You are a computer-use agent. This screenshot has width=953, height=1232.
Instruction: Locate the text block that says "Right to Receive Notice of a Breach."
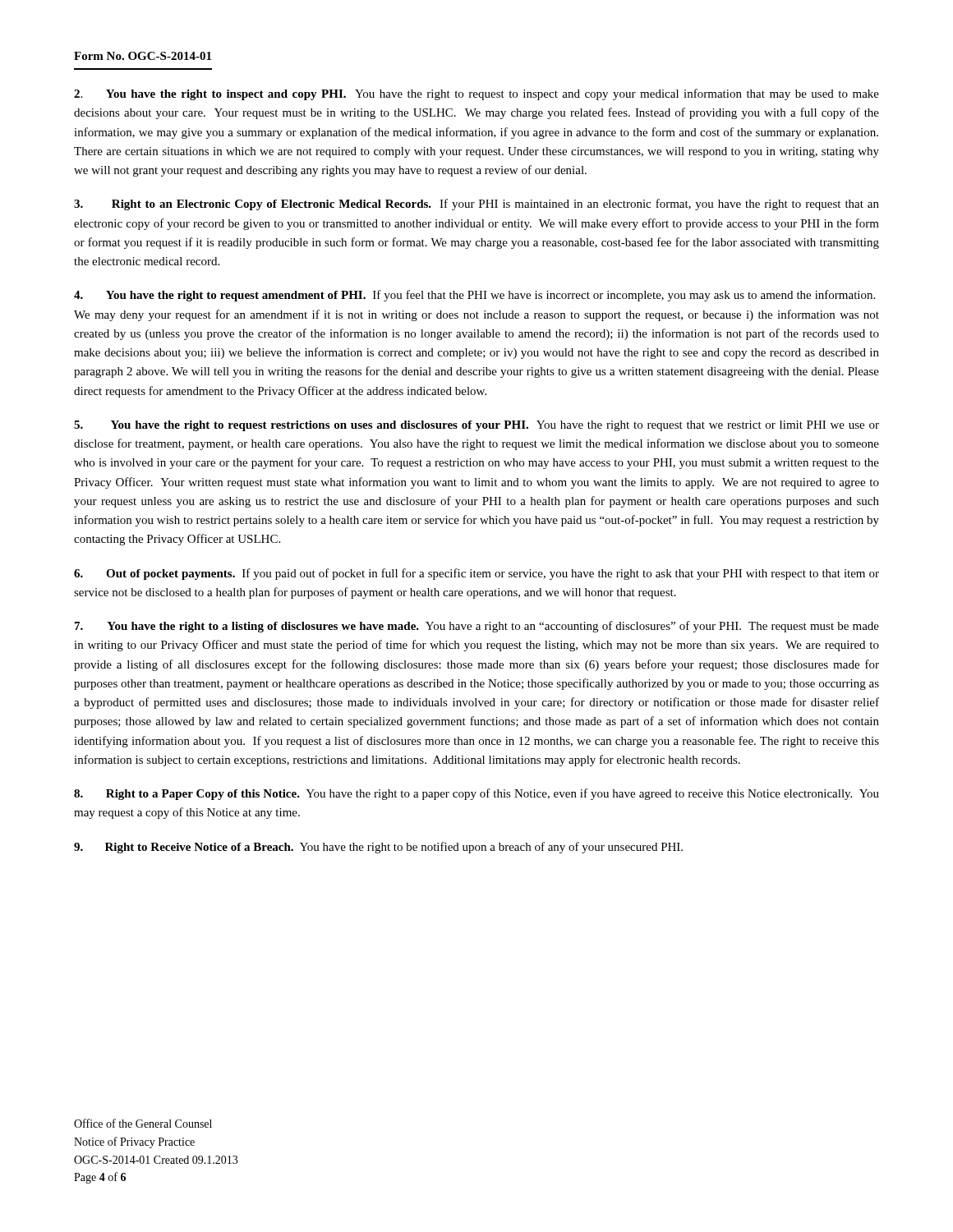[379, 846]
